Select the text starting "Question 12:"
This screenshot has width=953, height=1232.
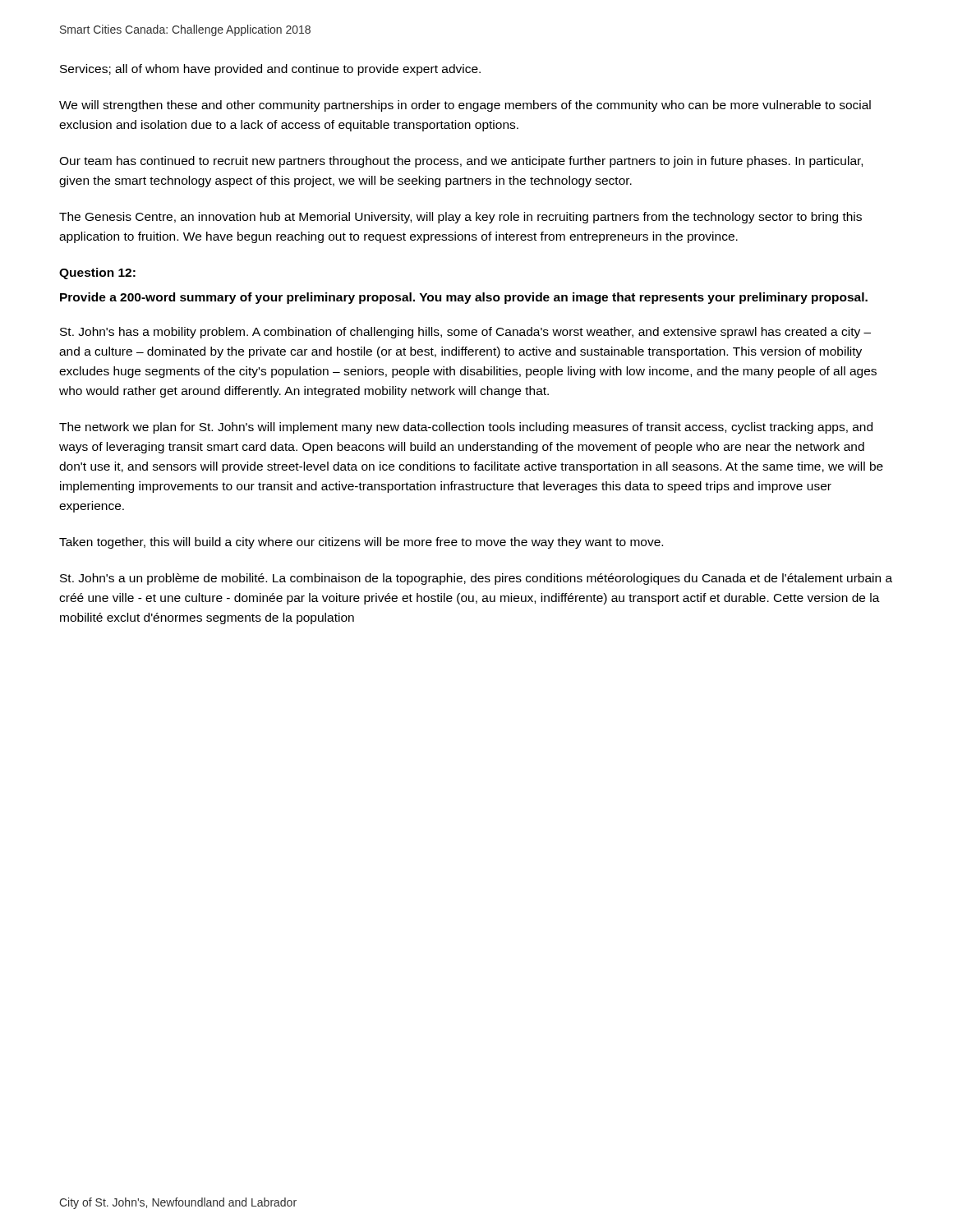click(98, 272)
